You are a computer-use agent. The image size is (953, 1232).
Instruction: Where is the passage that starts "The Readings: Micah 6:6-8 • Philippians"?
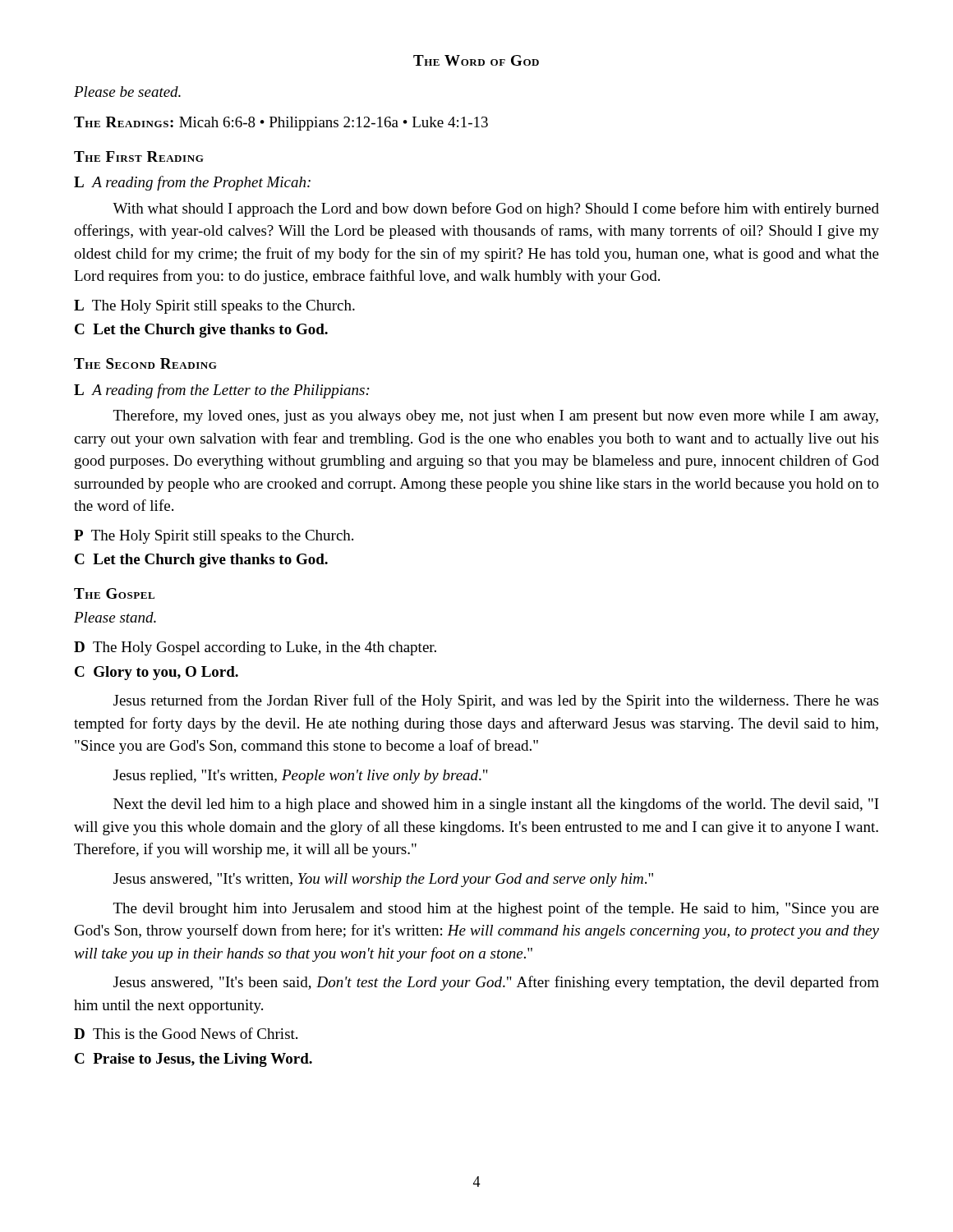281,122
